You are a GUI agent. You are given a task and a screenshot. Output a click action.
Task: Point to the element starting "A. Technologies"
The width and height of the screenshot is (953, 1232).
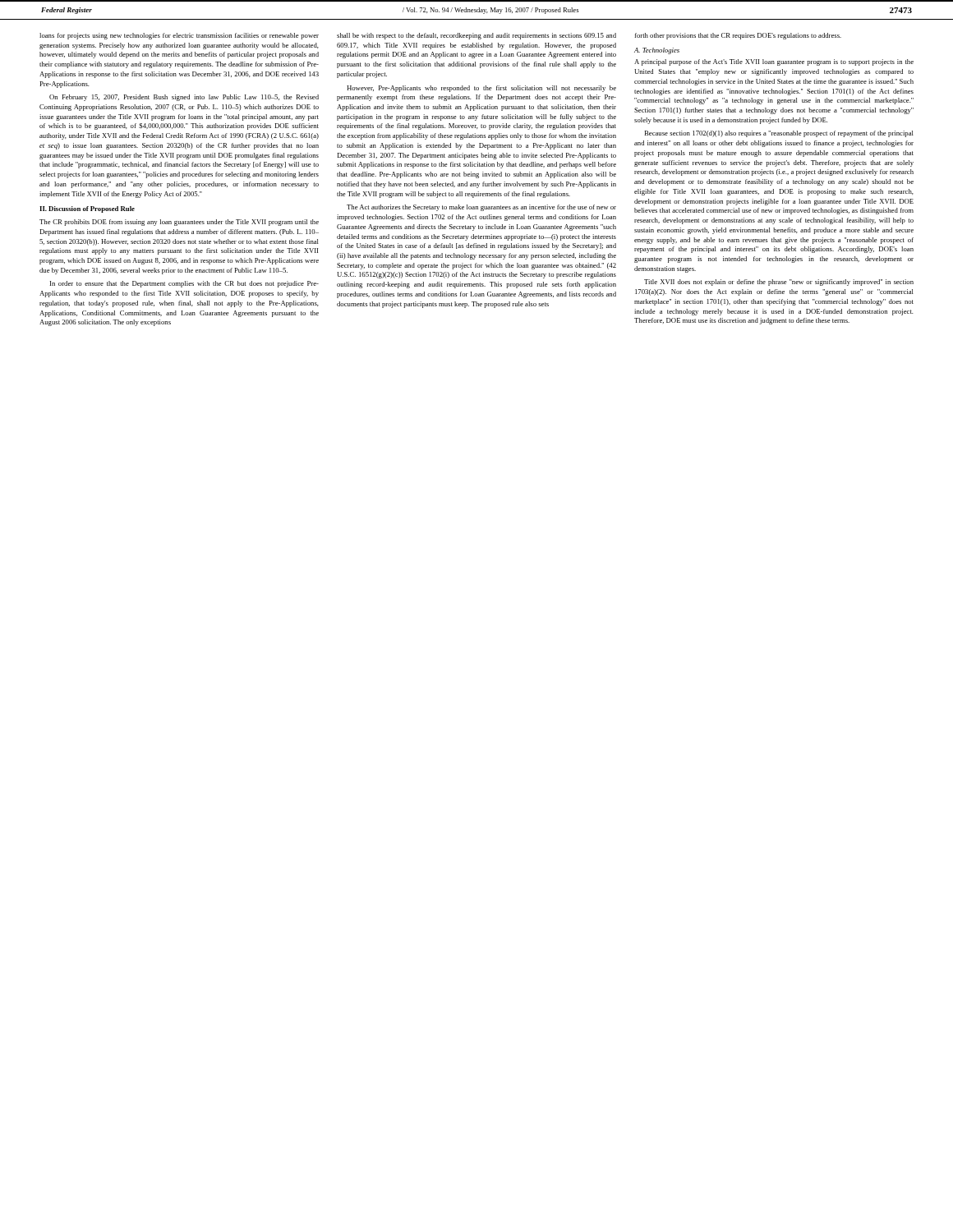point(657,50)
